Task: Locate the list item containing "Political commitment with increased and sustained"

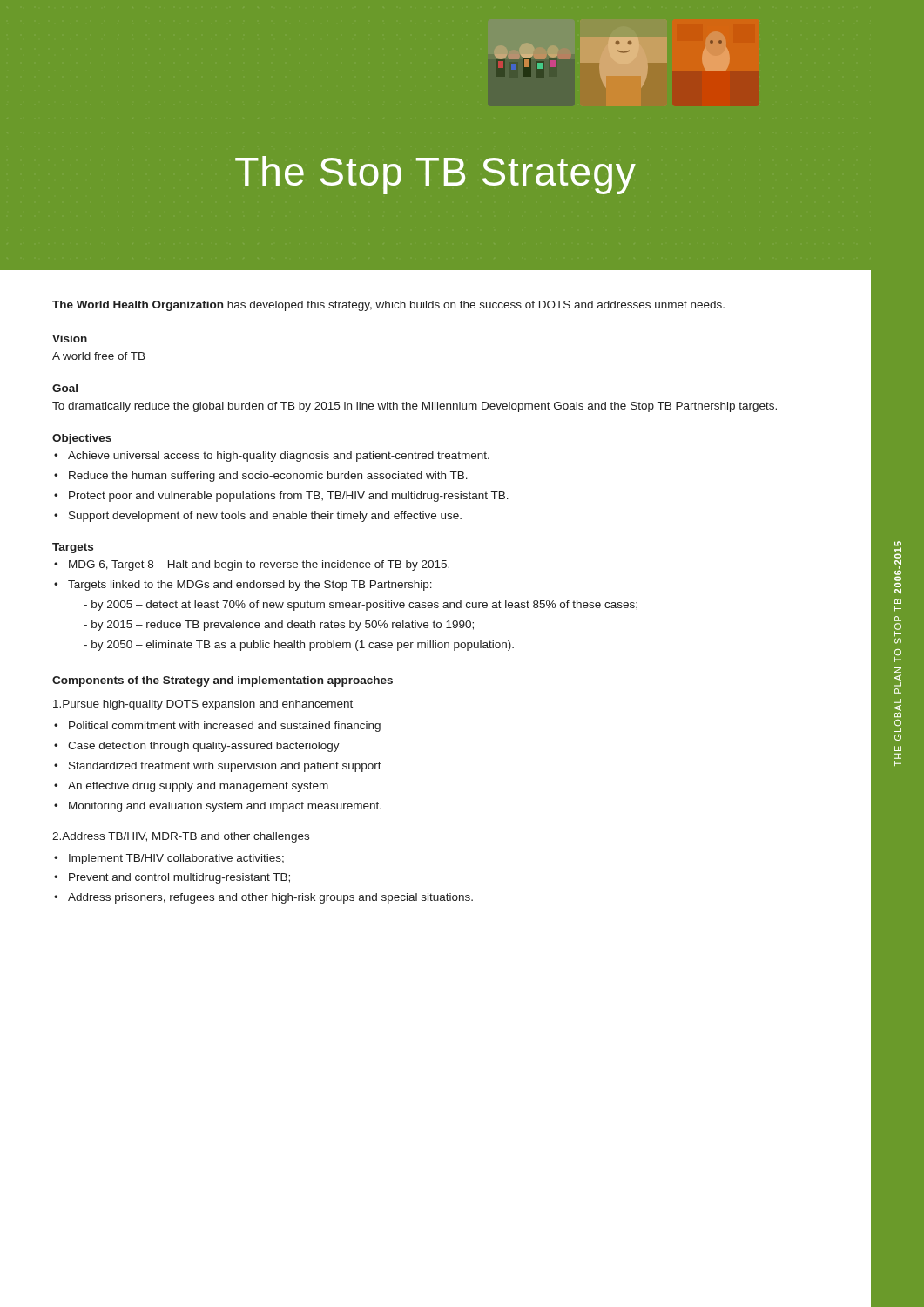Action: tap(224, 725)
